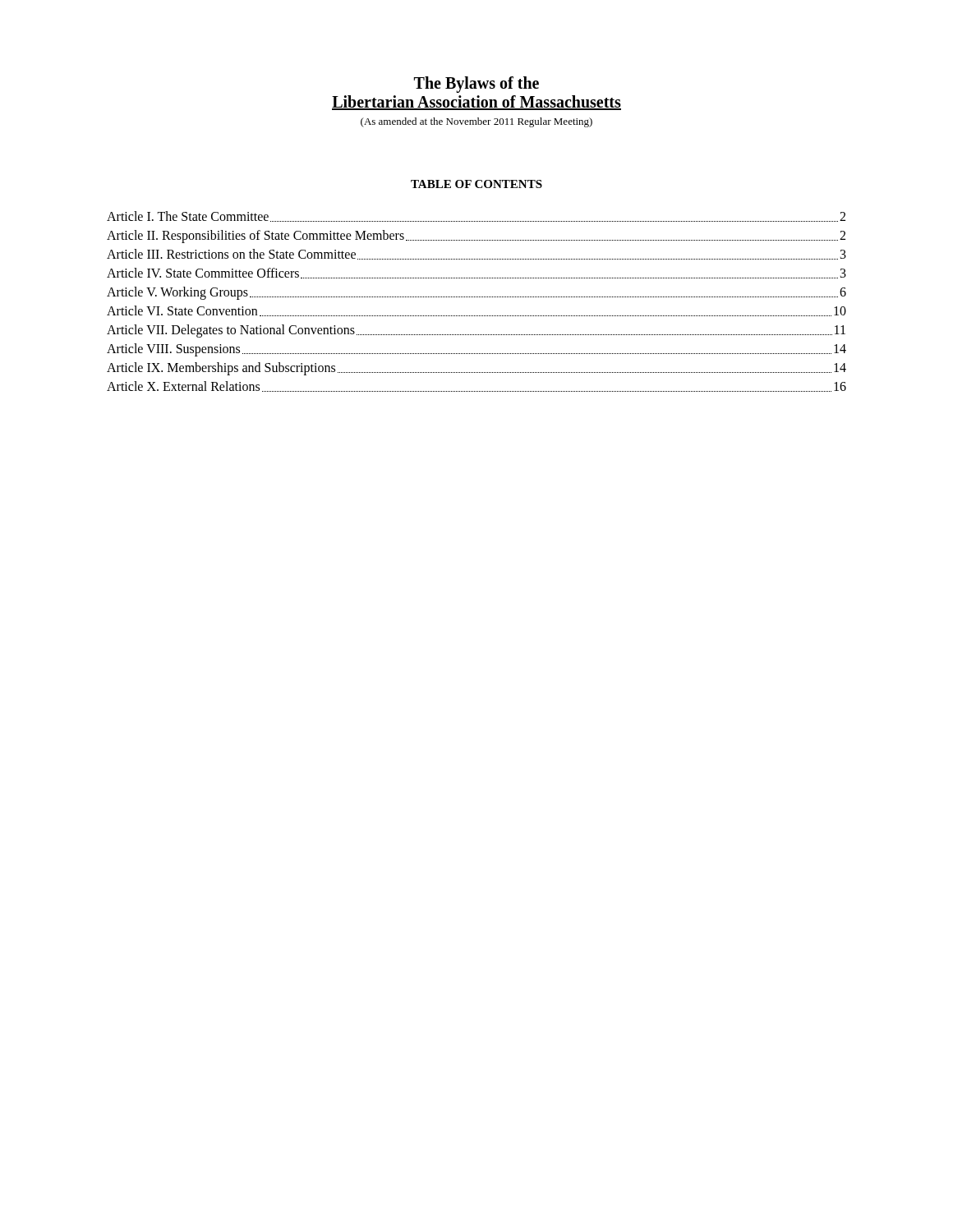Locate the list item with the text "Article IX. Memberships and Subscriptions"
This screenshot has width=953, height=1232.
[476, 368]
